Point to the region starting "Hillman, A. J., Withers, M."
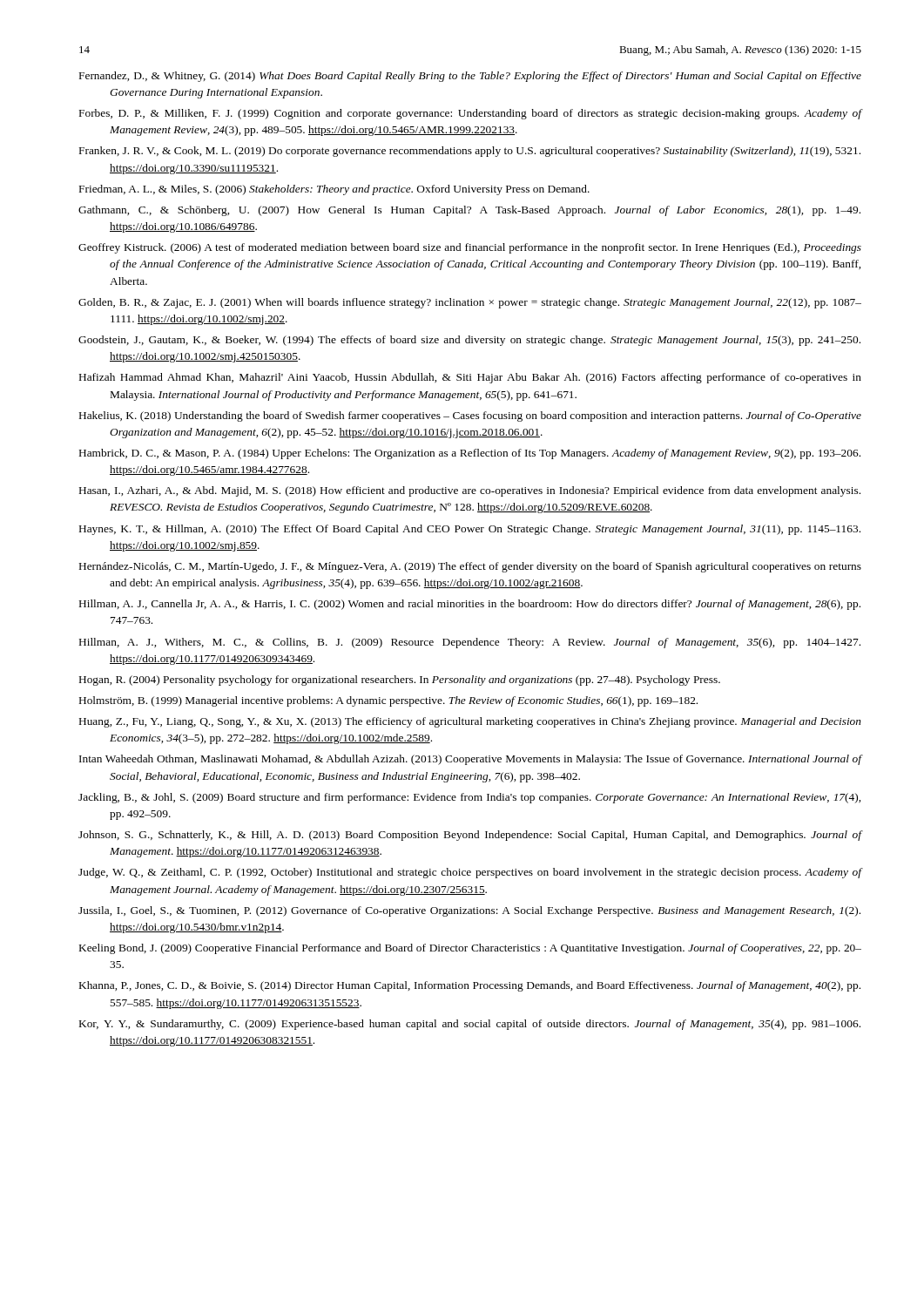Image resolution: width=924 pixels, height=1307 pixels. tap(470, 650)
